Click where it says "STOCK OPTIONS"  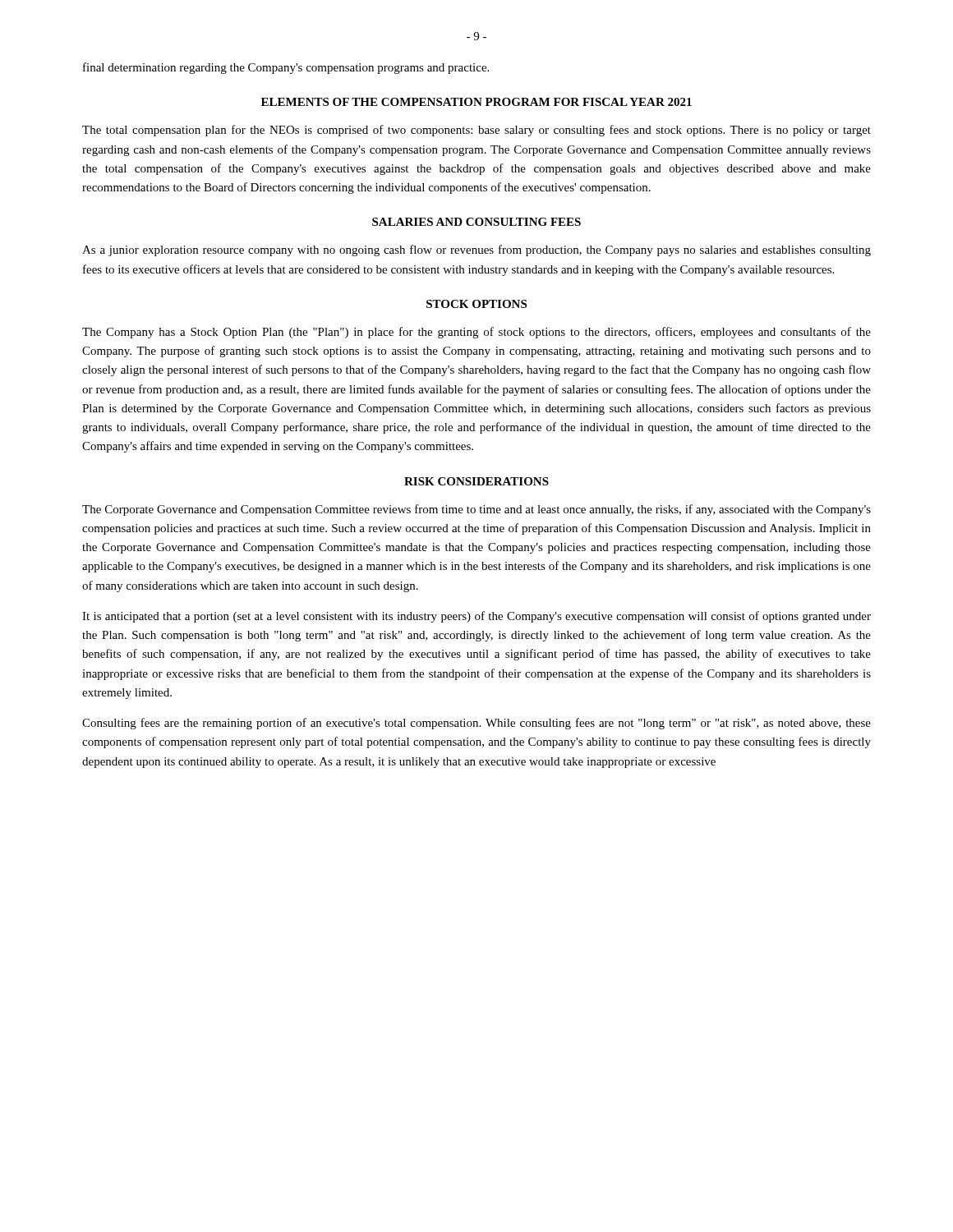476,304
